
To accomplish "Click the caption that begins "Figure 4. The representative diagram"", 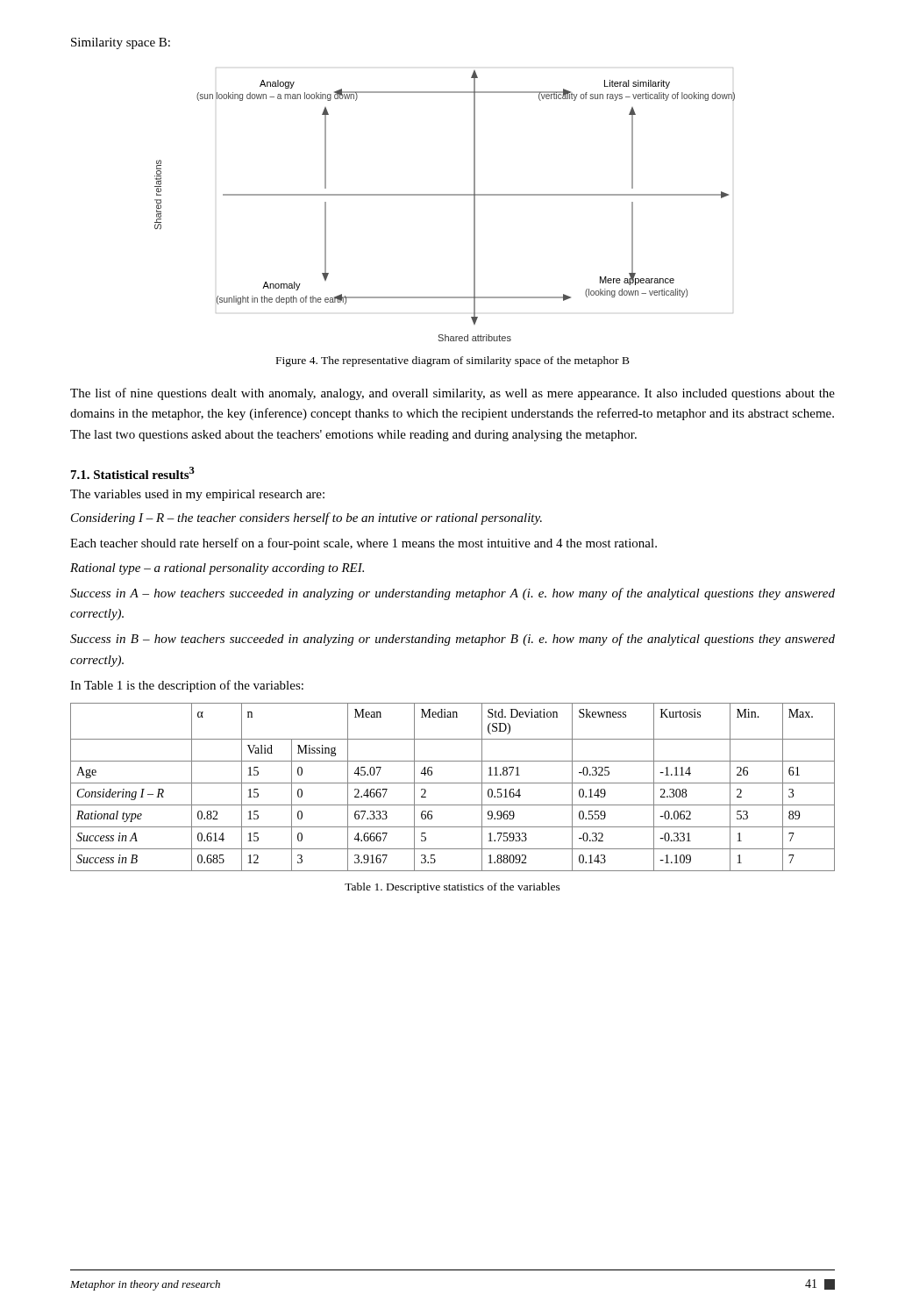I will (452, 360).
